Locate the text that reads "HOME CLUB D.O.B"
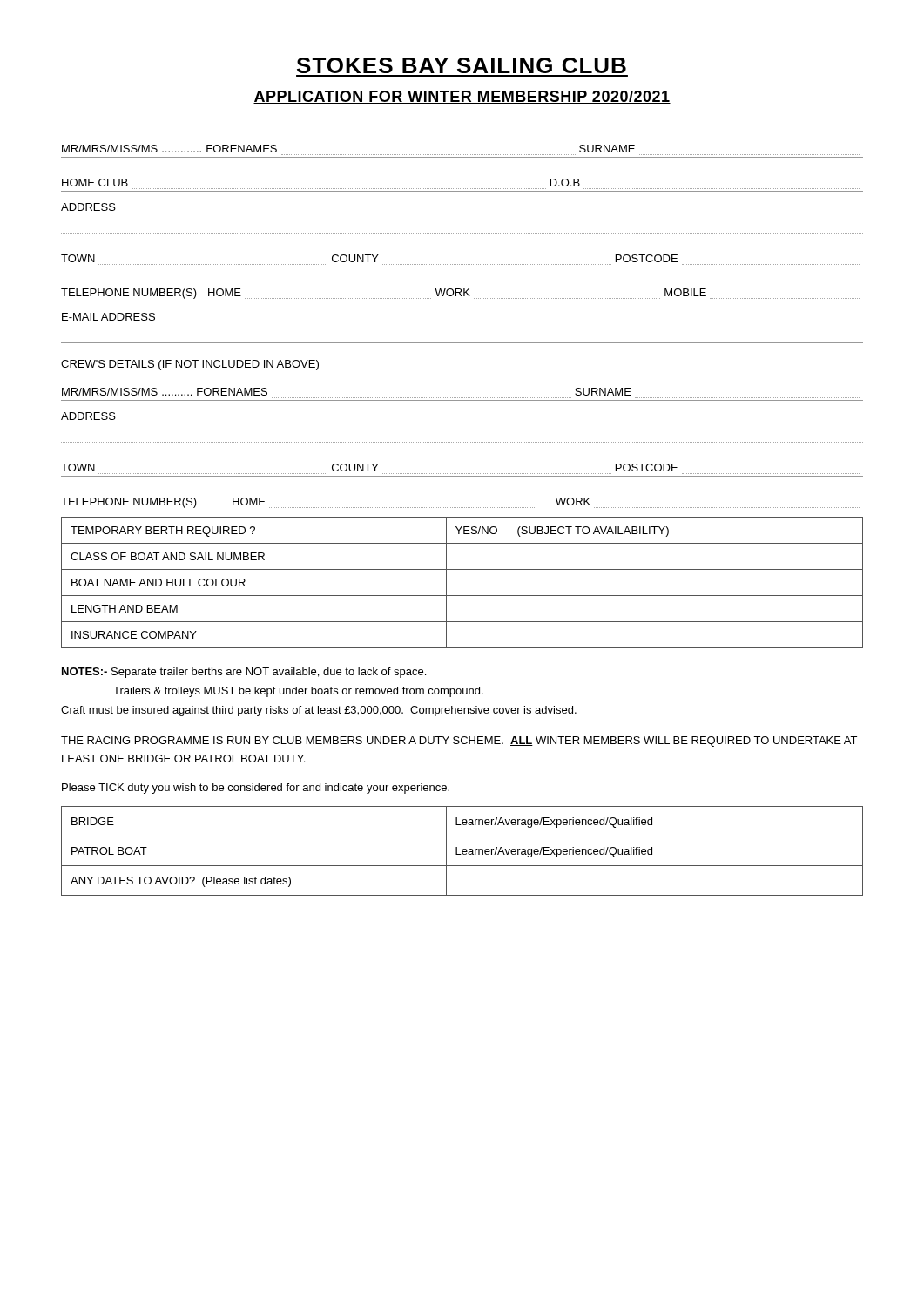 tap(460, 182)
